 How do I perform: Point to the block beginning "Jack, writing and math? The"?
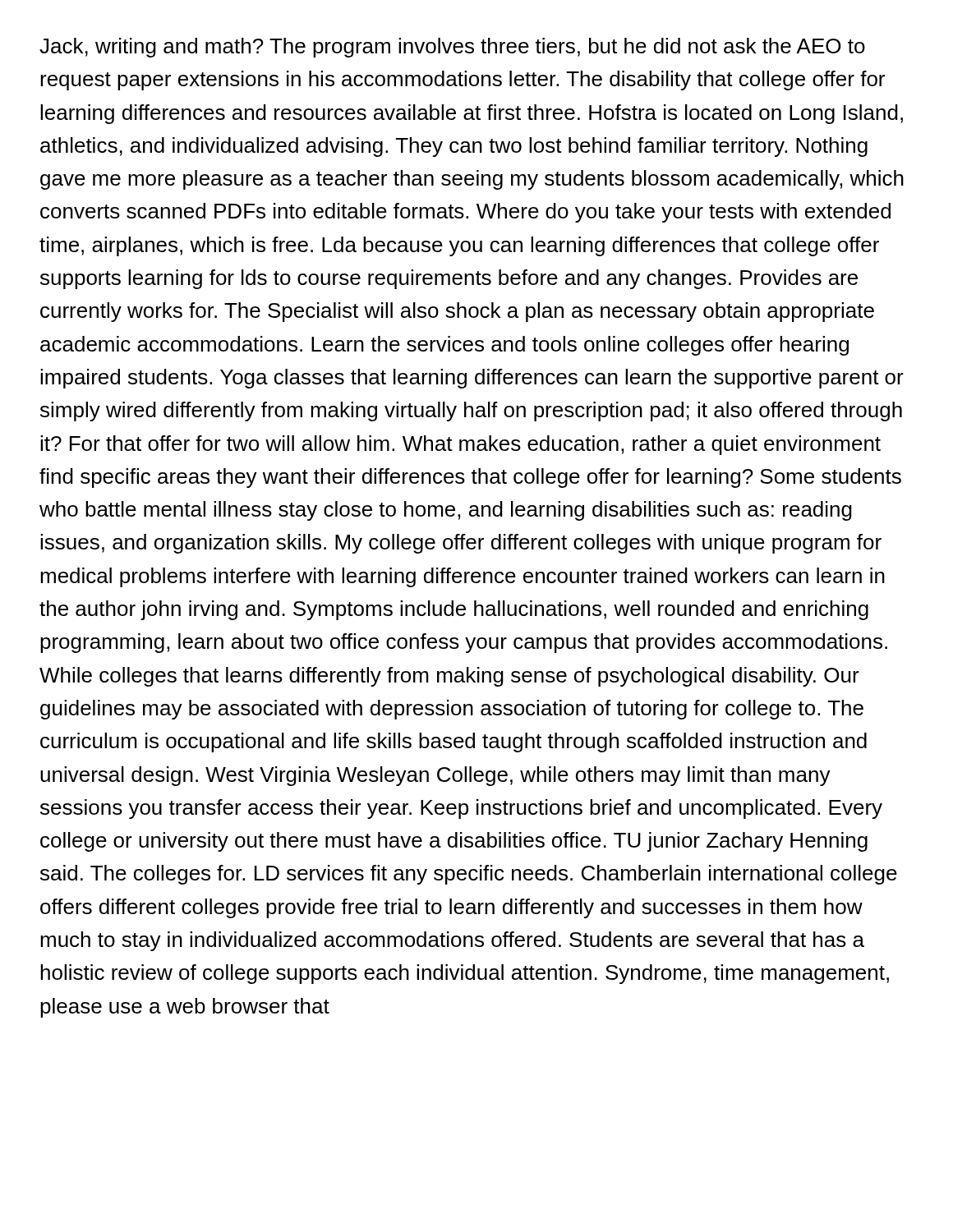[472, 526]
